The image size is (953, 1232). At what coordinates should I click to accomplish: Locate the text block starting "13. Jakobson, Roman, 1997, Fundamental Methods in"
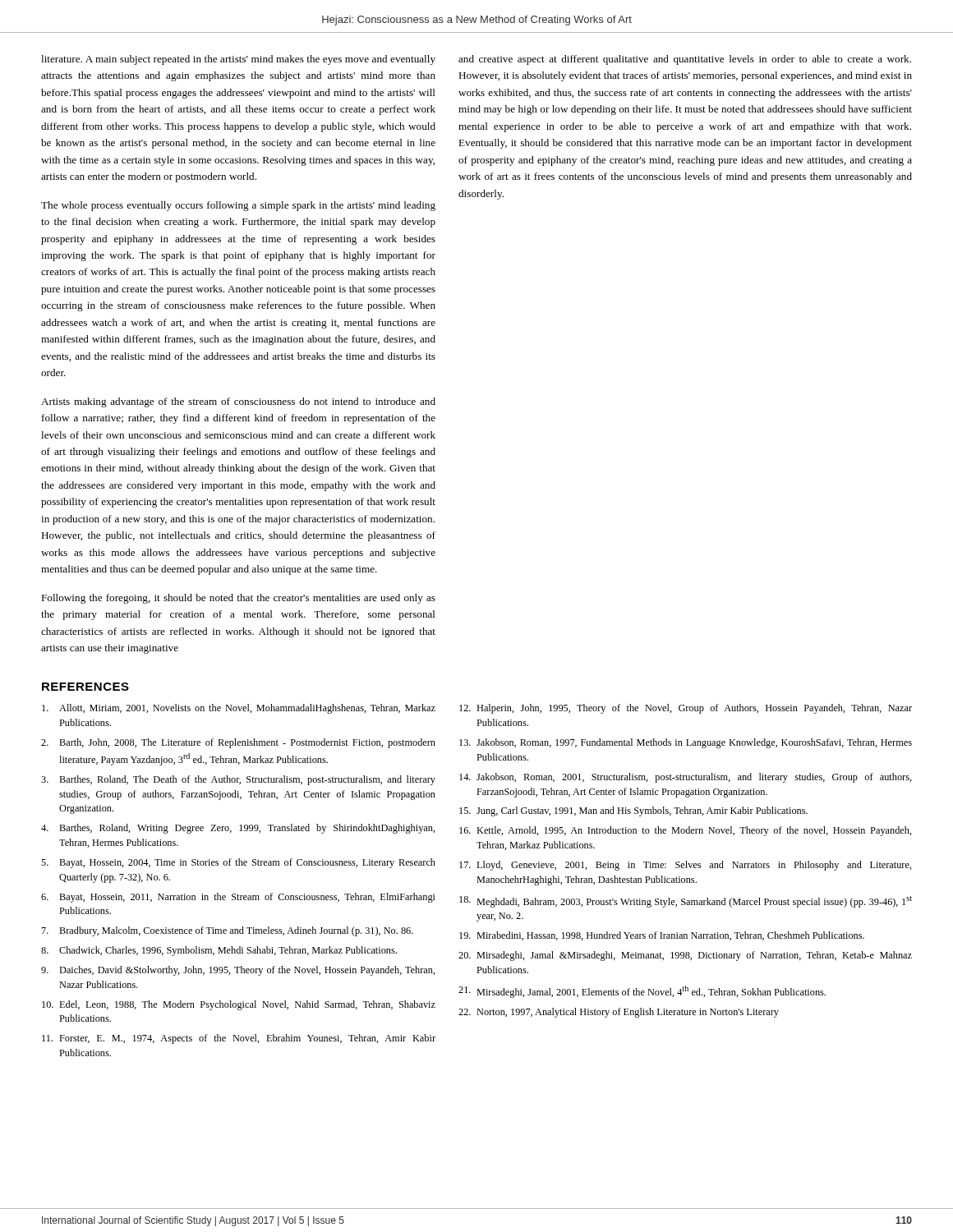pyautogui.click(x=685, y=751)
